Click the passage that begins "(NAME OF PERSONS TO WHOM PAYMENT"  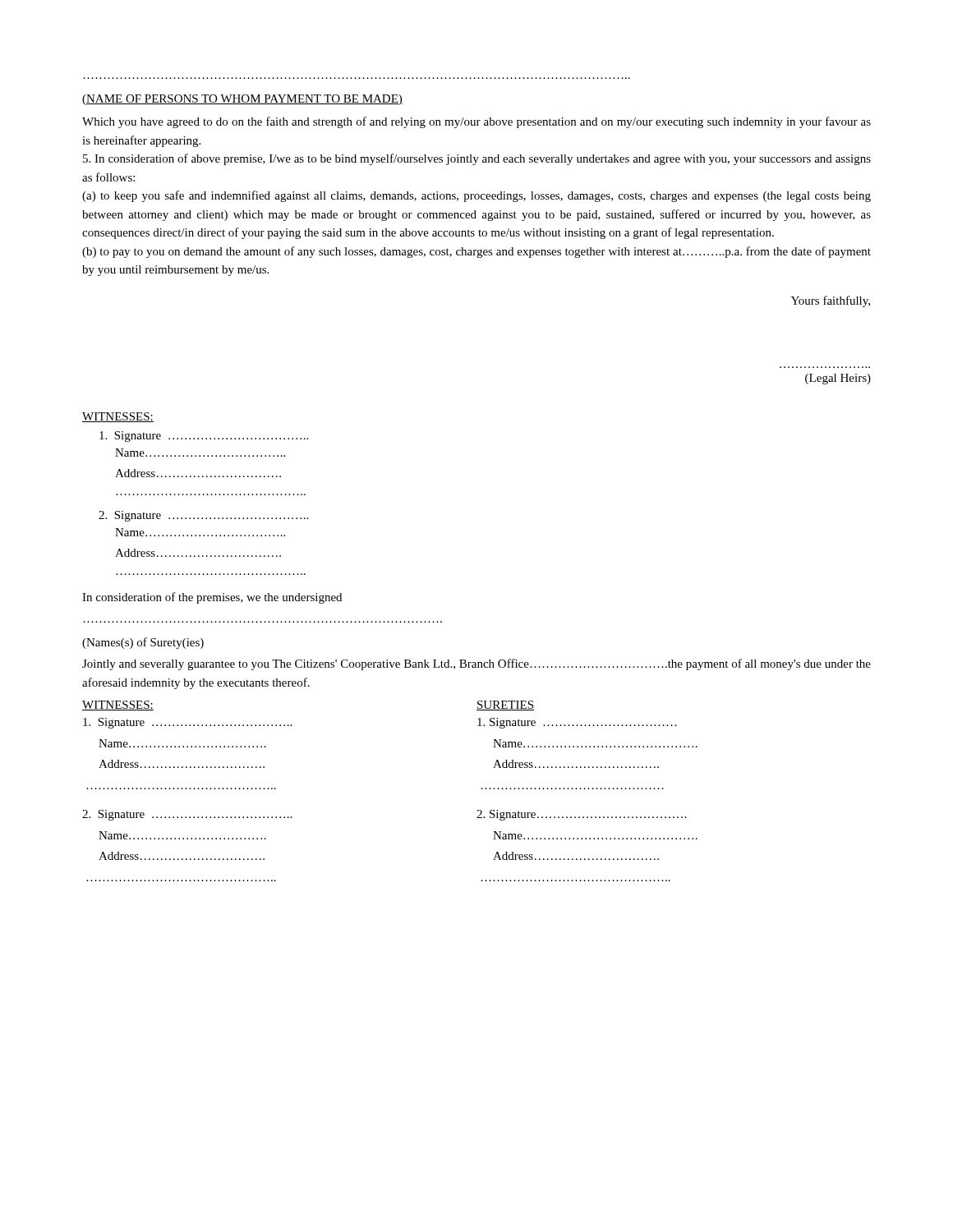(242, 98)
